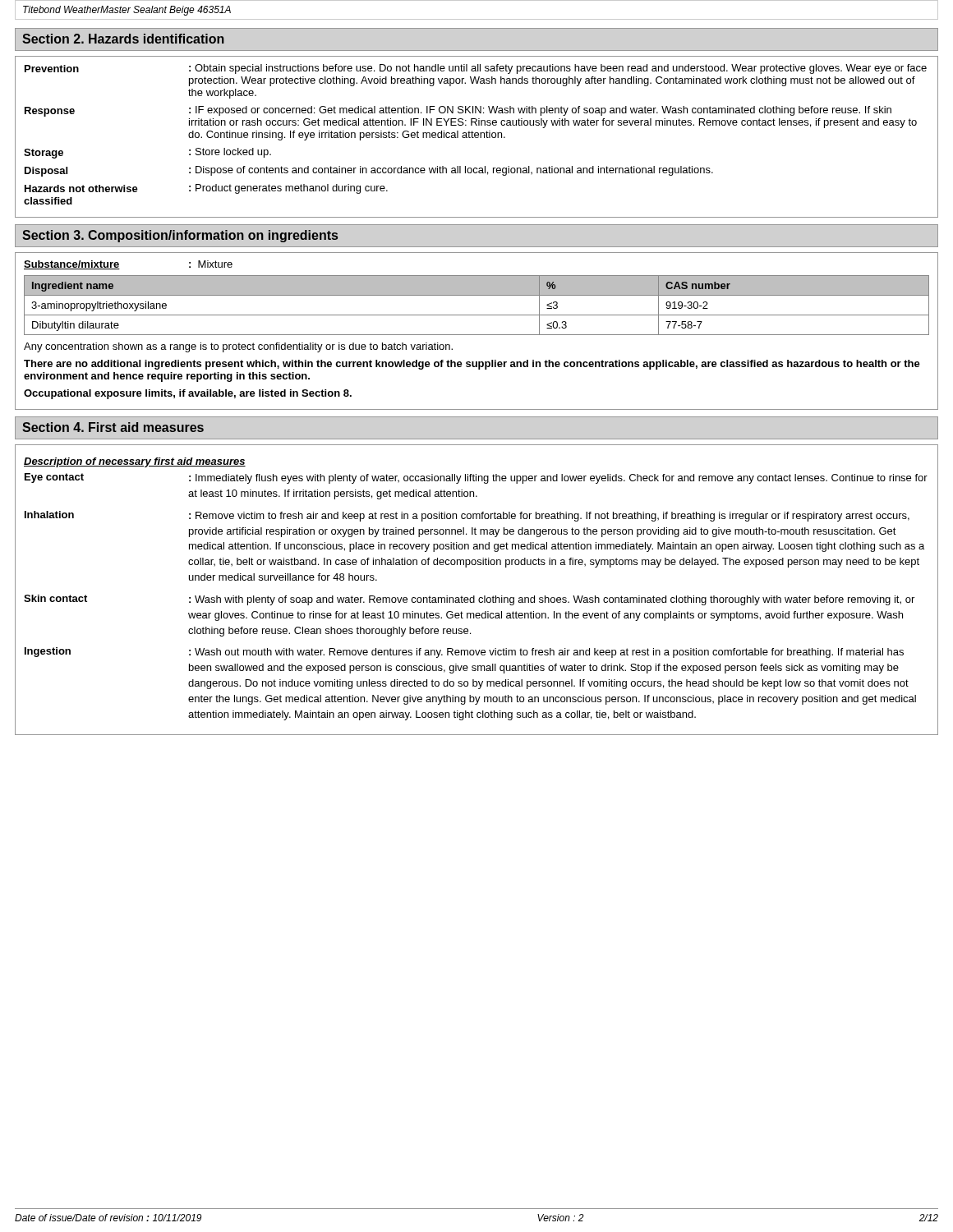Click on the text block that says "Inhalation : Remove victim to fresh air"
The height and width of the screenshot is (1232, 953).
[x=476, y=547]
